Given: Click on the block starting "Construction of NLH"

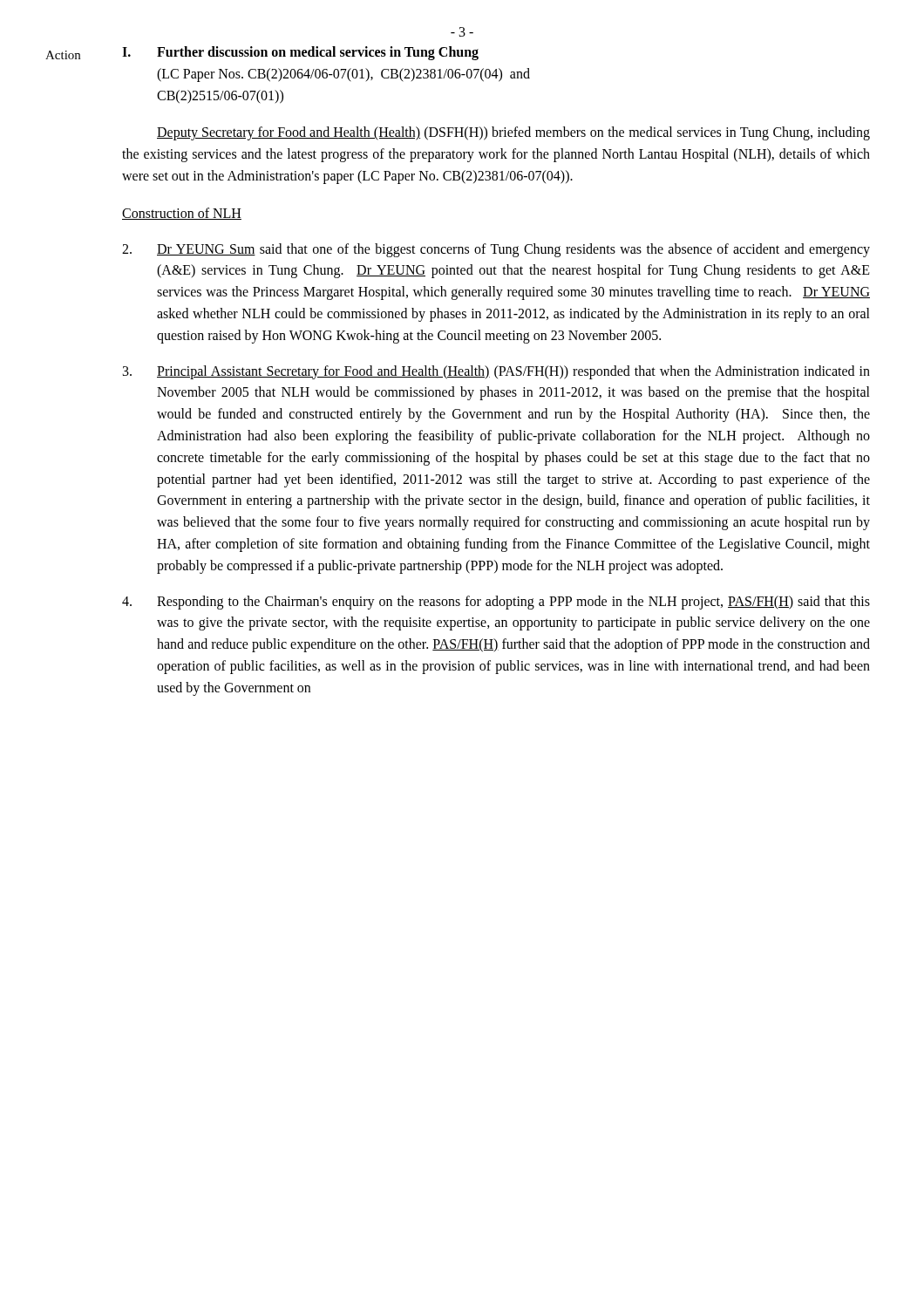Looking at the screenshot, I should (182, 213).
